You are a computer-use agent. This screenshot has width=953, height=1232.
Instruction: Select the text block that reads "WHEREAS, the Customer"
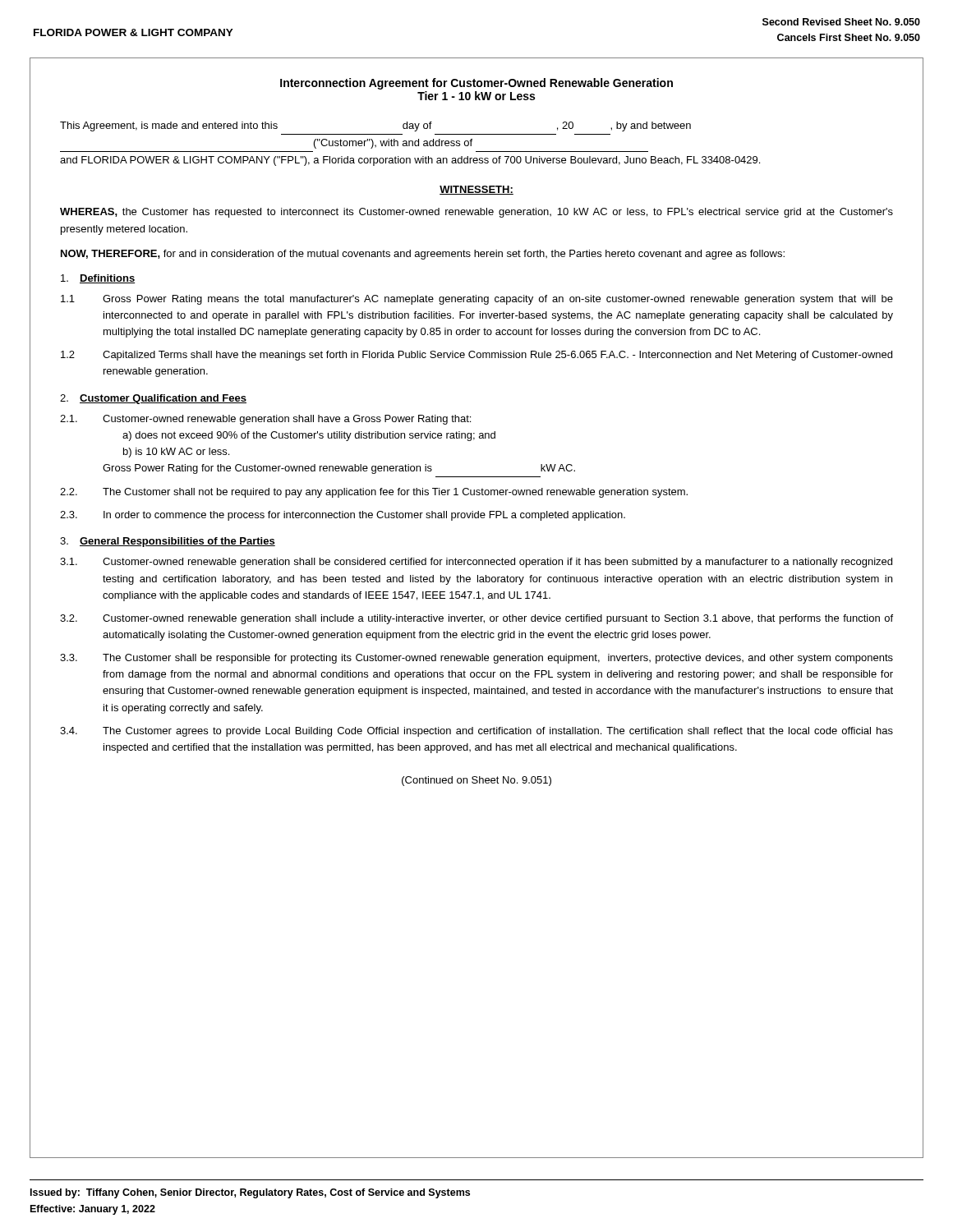(476, 220)
